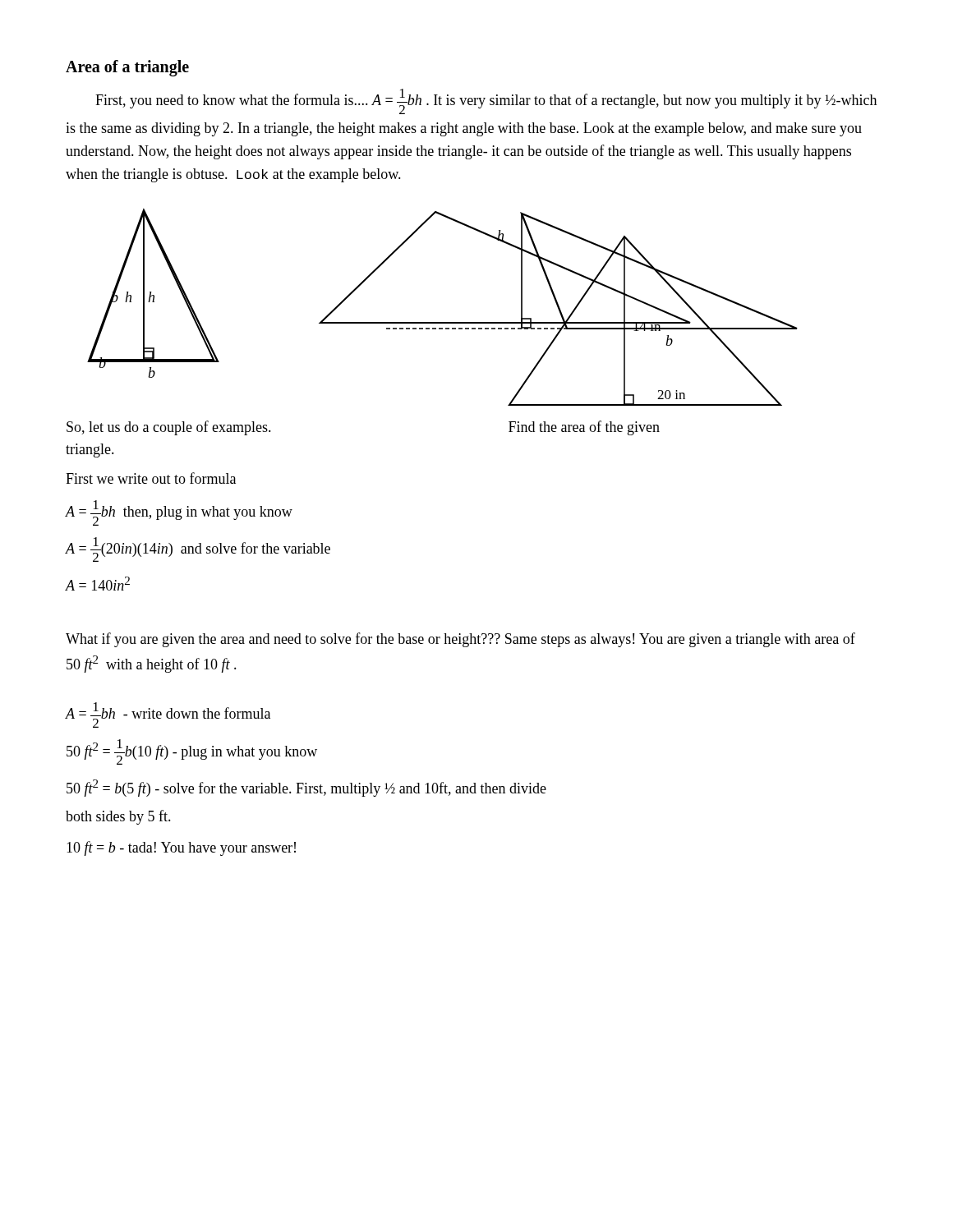Viewport: 953px width, 1232px height.
Task: Find the section header containing "Area of a triangle"
Action: click(x=127, y=67)
